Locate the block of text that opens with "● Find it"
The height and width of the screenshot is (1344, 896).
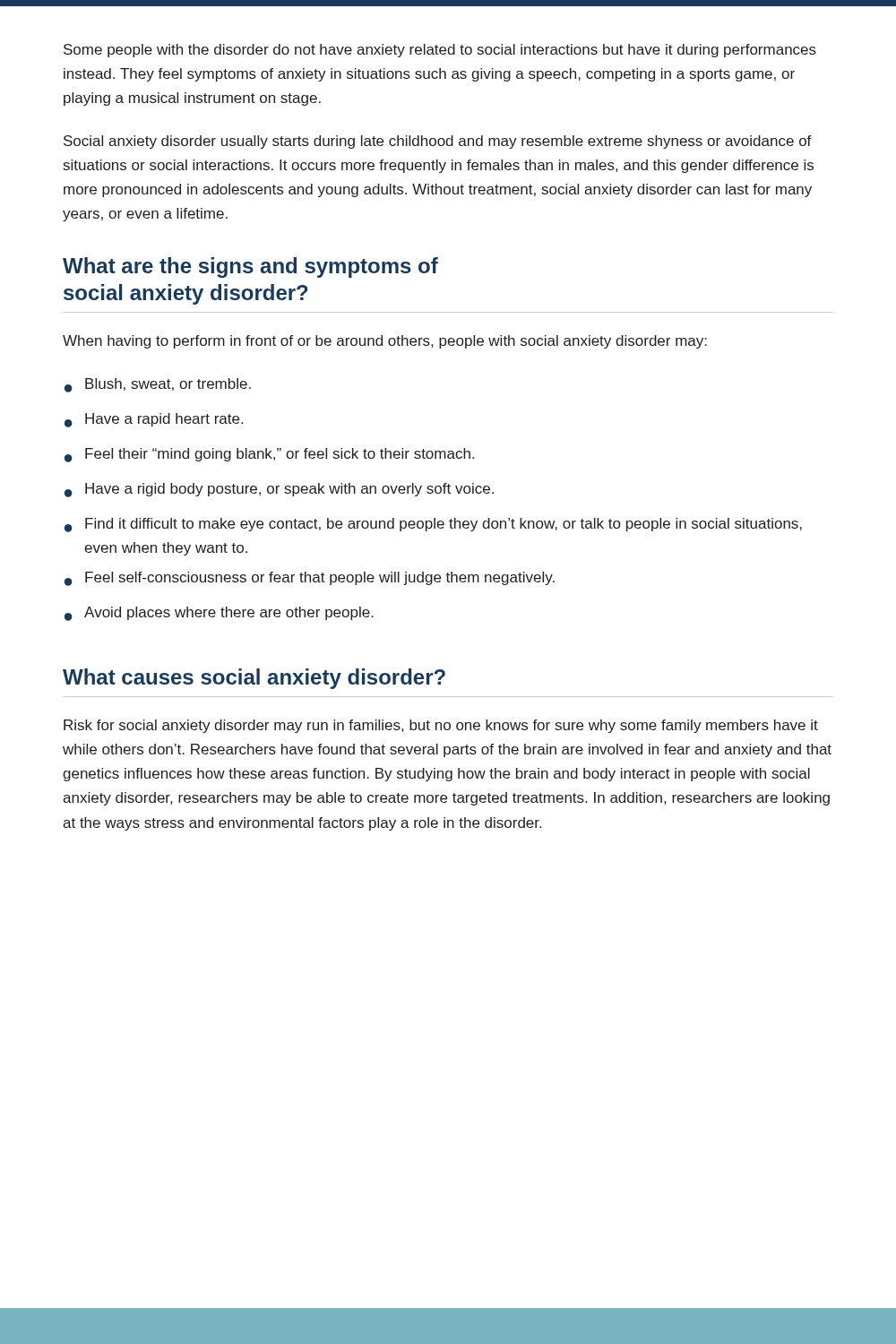click(448, 536)
